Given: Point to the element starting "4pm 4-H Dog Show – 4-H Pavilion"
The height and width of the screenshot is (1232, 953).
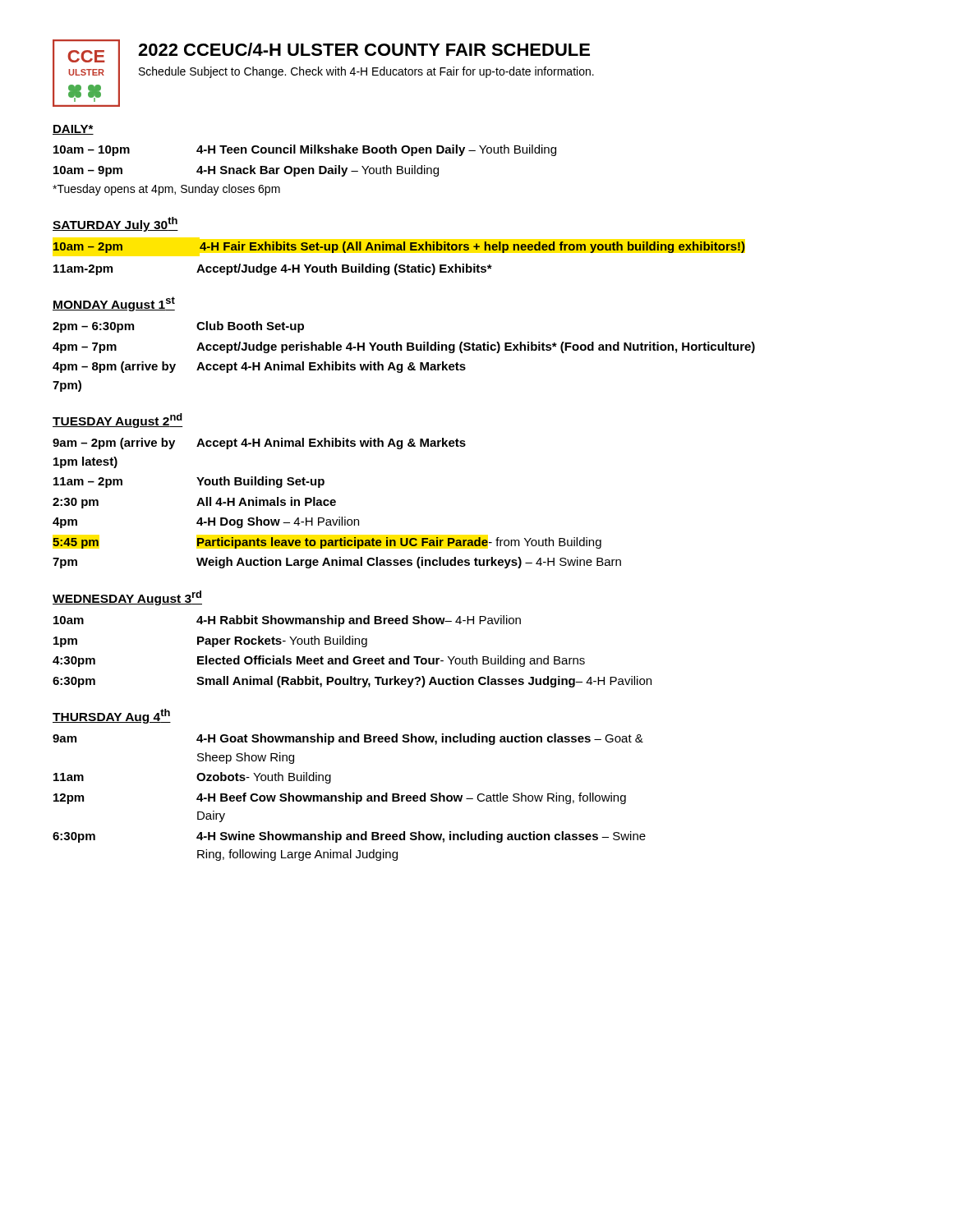Looking at the screenshot, I should tap(206, 522).
